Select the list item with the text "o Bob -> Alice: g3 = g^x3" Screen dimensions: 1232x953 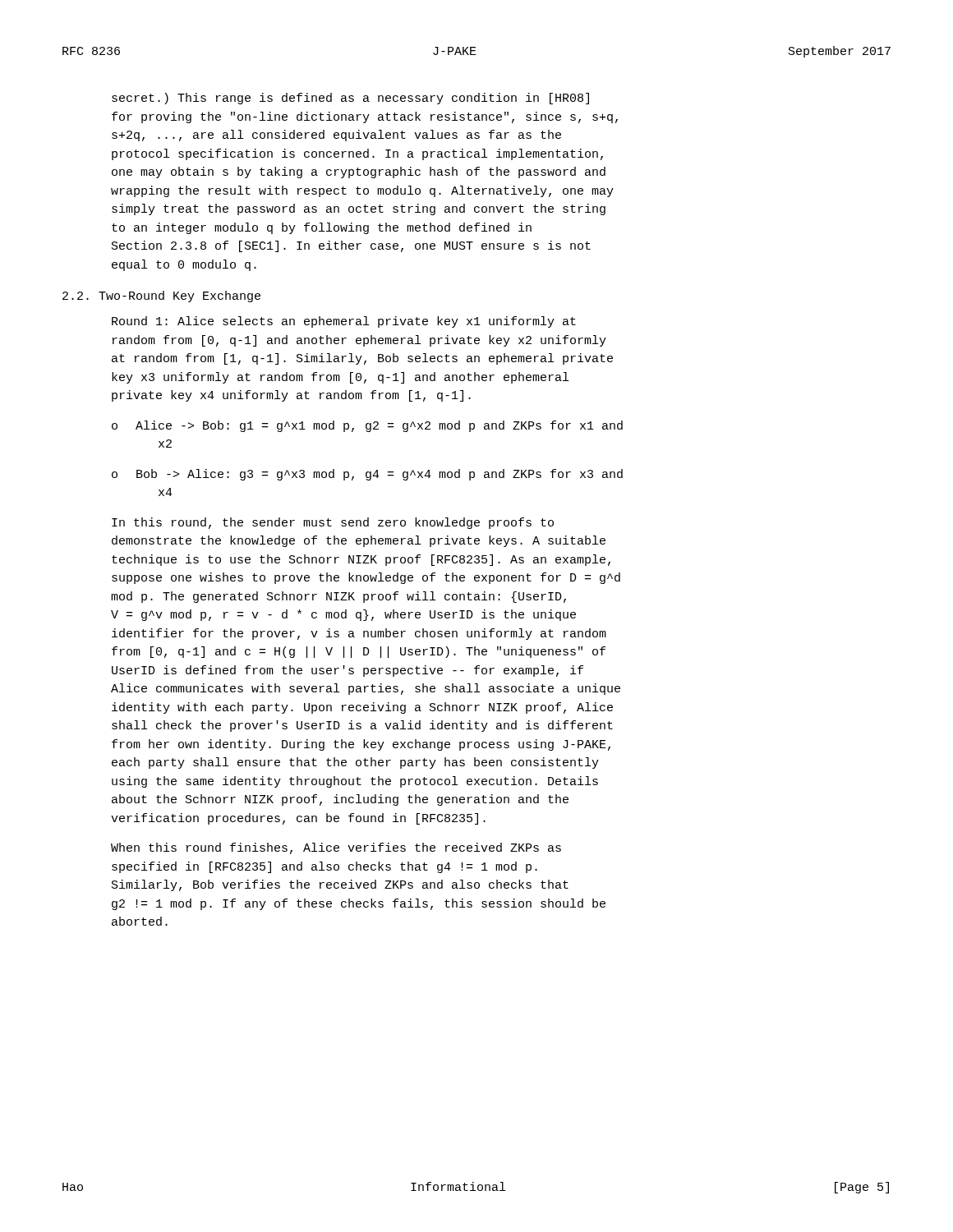pos(501,485)
